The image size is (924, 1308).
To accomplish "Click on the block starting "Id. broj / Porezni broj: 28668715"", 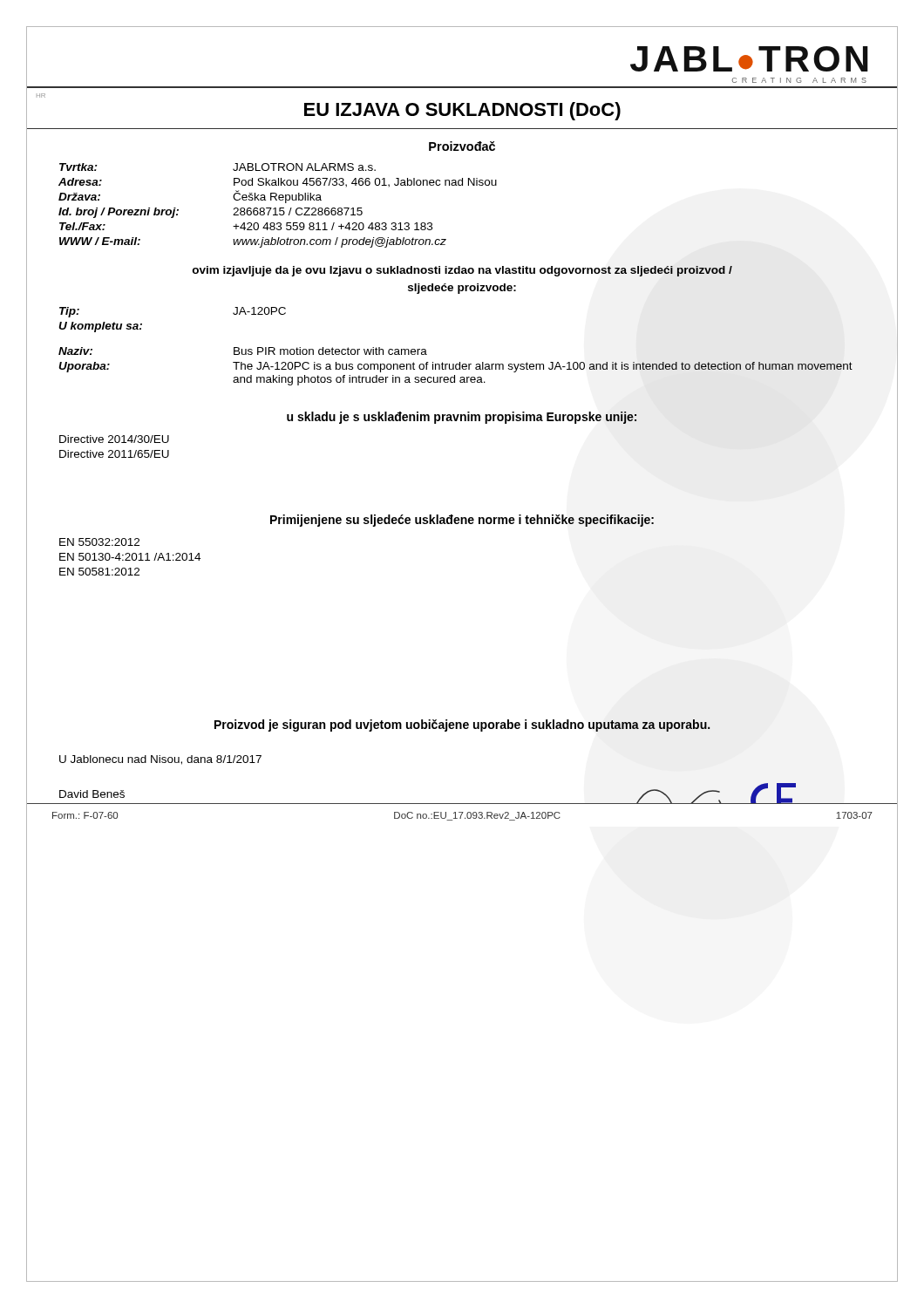I will point(115,212).
